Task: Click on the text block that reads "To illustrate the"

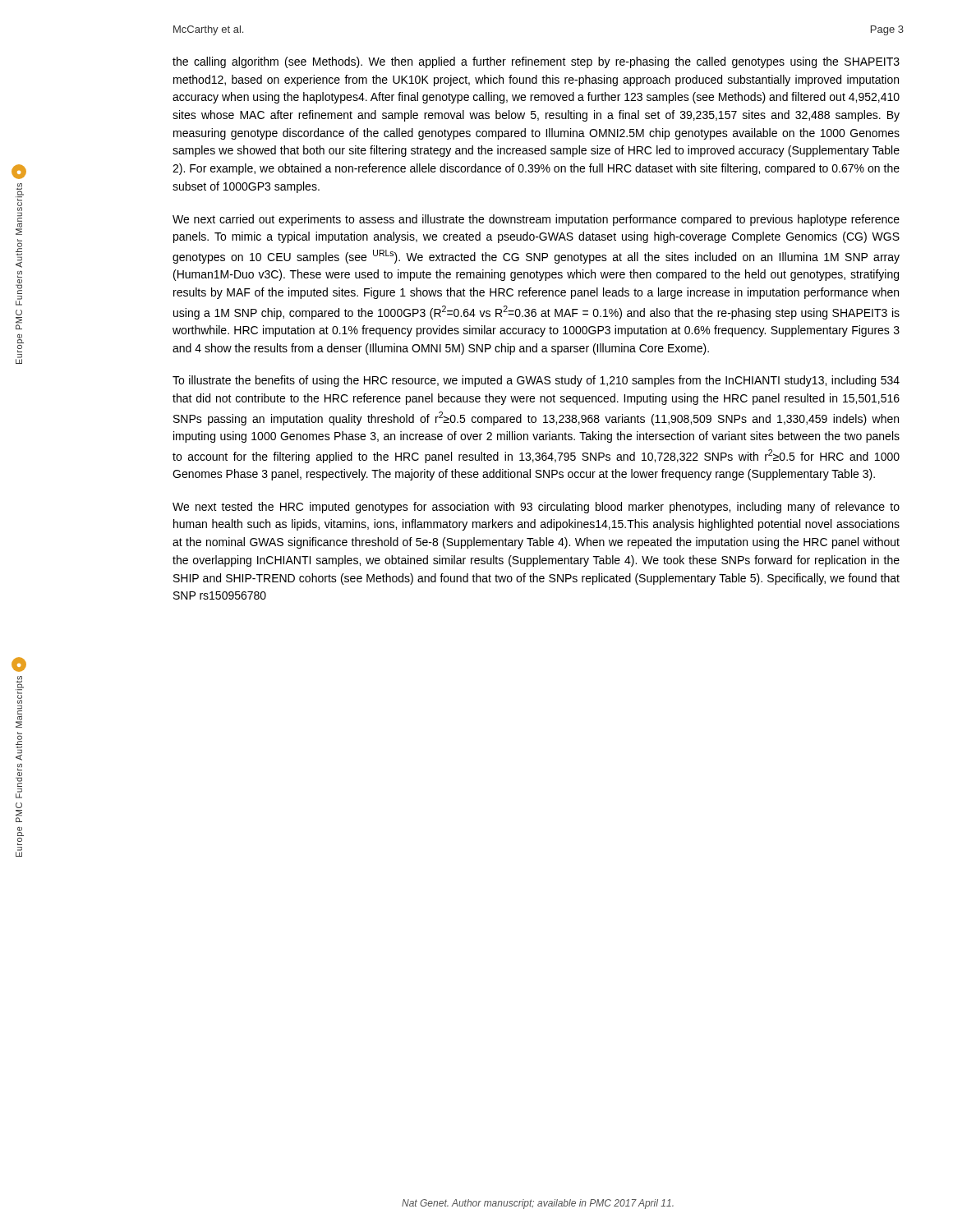Action: tap(536, 427)
